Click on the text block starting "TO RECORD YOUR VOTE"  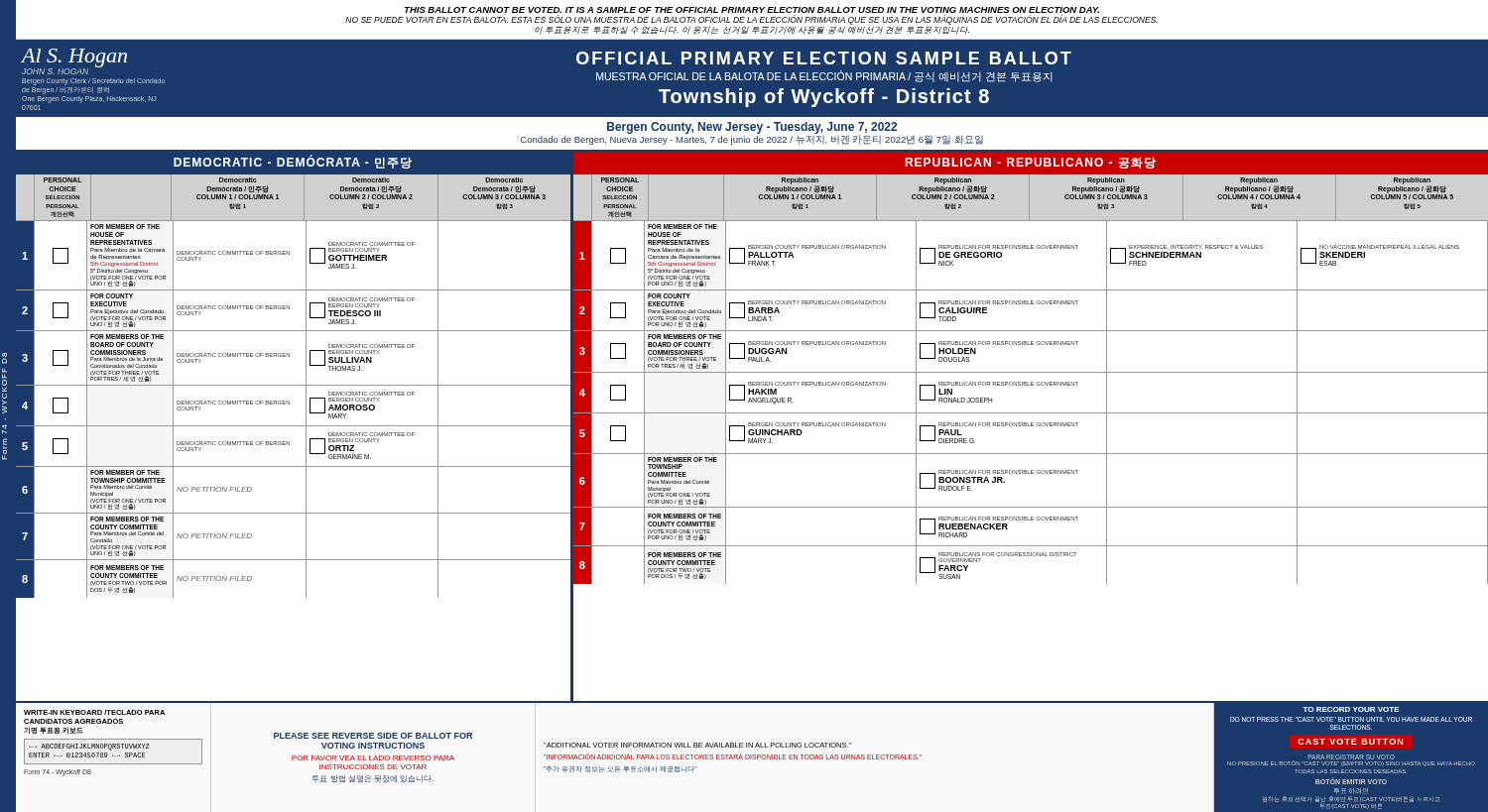point(1351,709)
